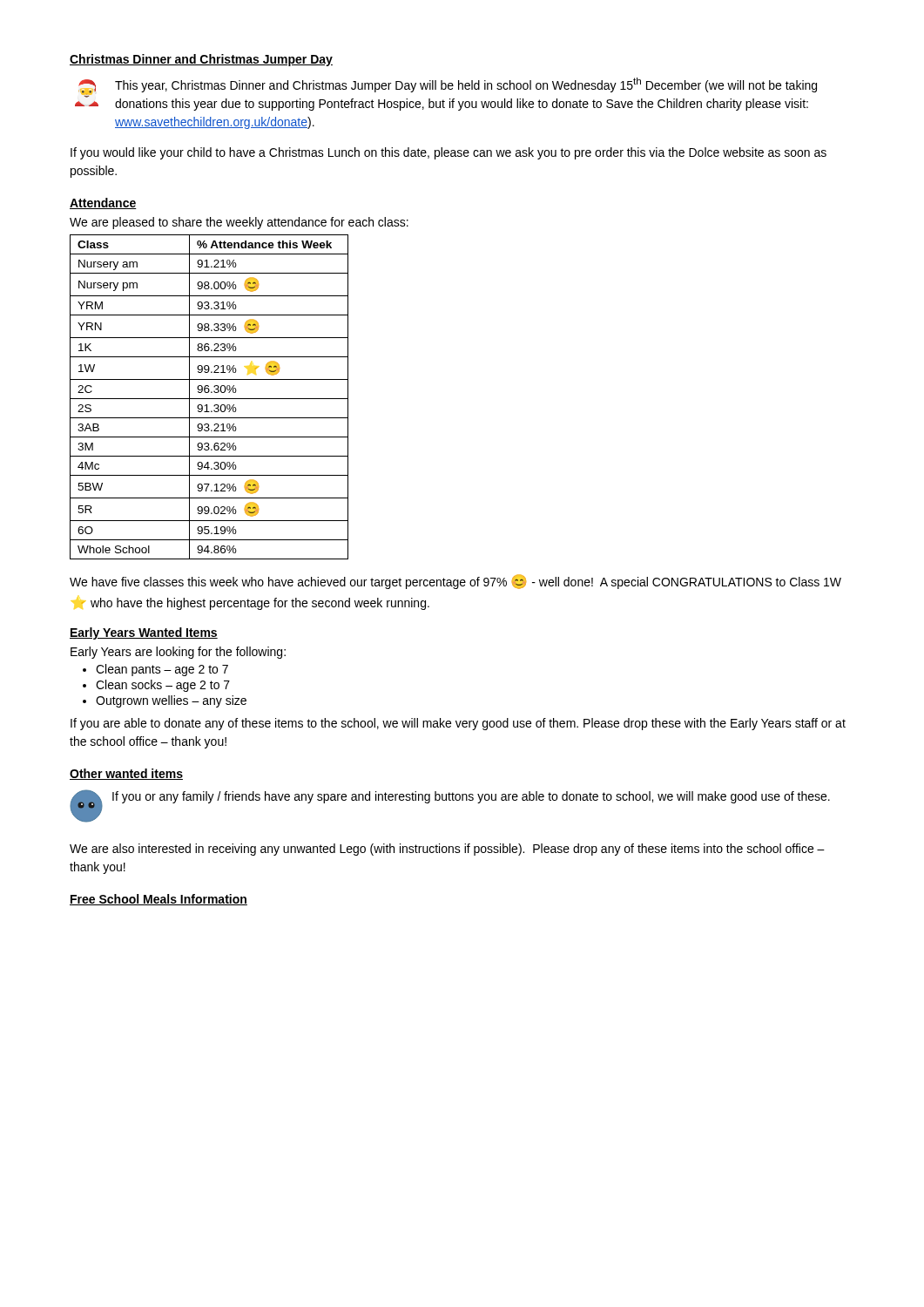Select the text block with the text "We are also interested in receiving"
This screenshot has height=1307, width=924.
point(447,858)
